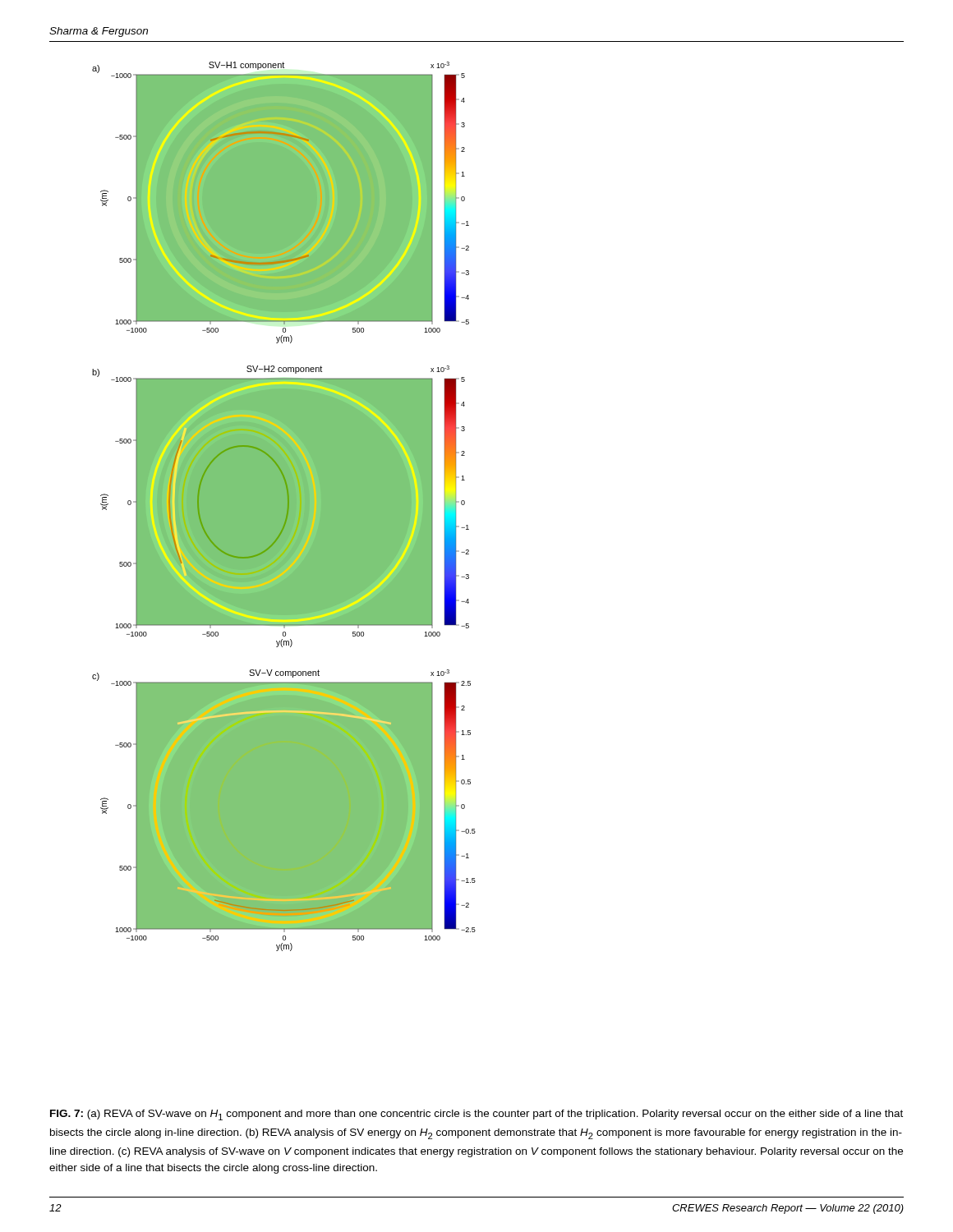The width and height of the screenshot is (953, 1232).
Task: Click the caption that begins "FIG. 7: (a) REVA"
Action: [476, 1140]
